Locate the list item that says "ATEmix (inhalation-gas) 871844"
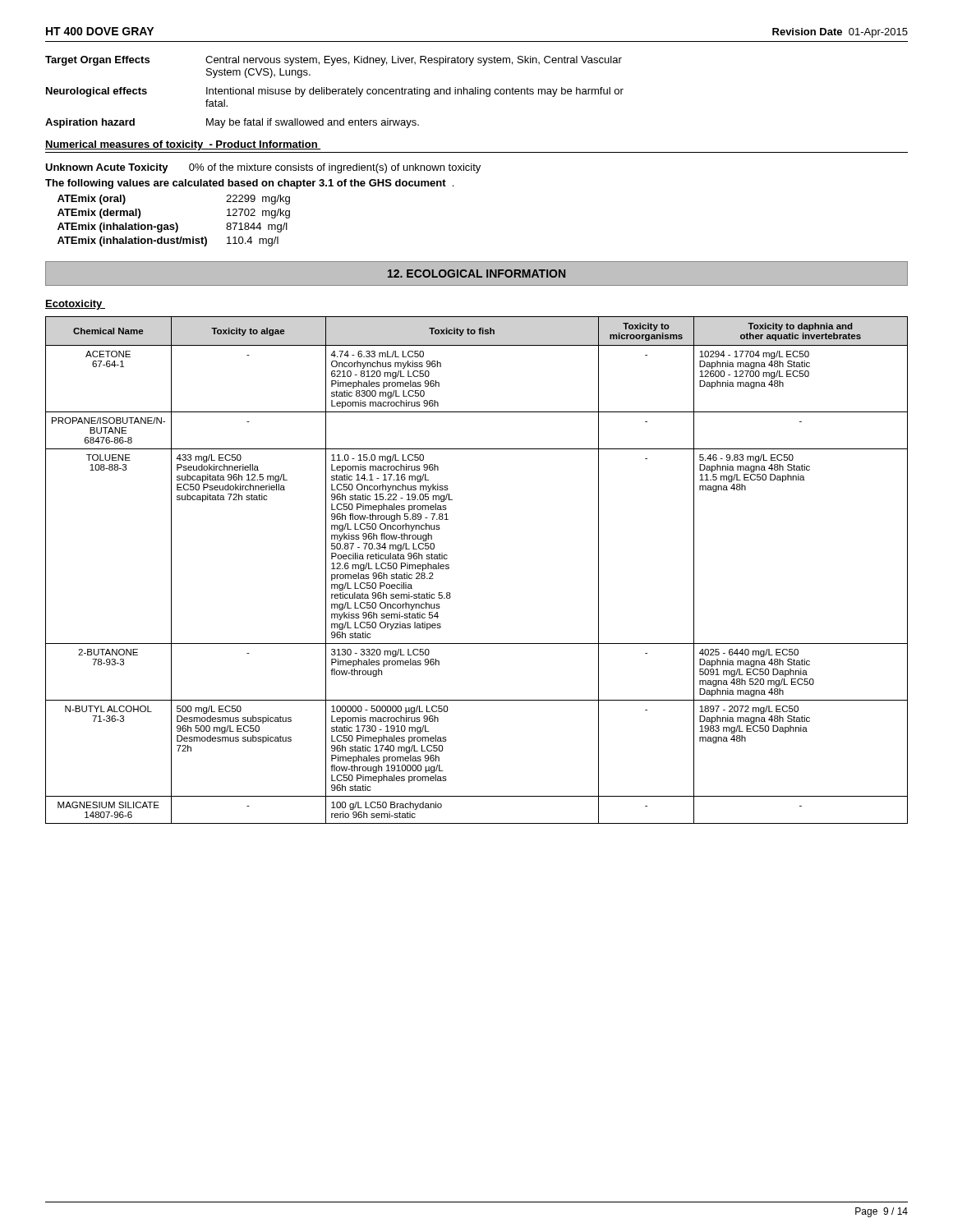 (166, 226)
